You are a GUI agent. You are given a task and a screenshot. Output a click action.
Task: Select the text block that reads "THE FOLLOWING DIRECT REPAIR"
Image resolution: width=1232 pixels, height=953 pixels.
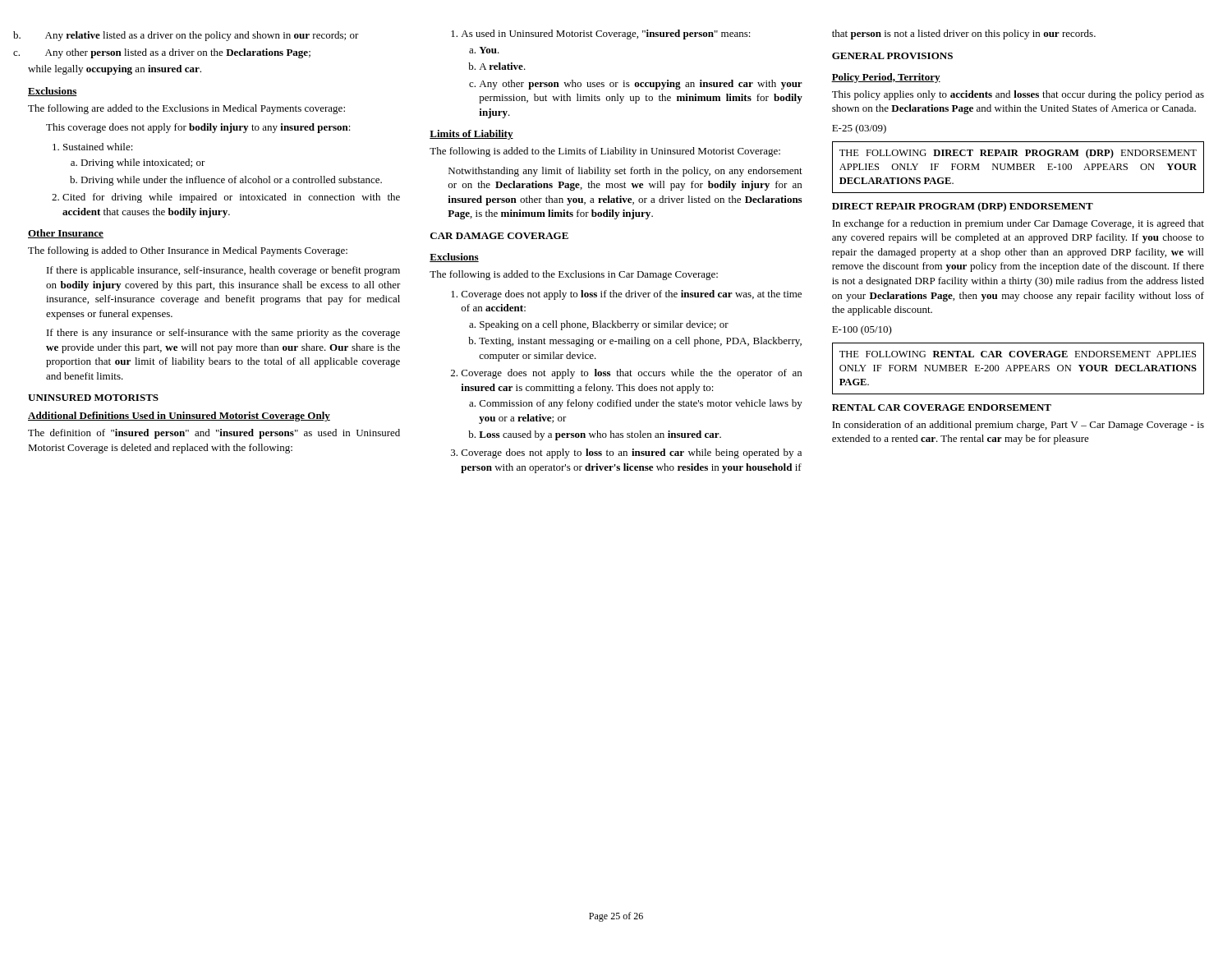[1018, 167]
